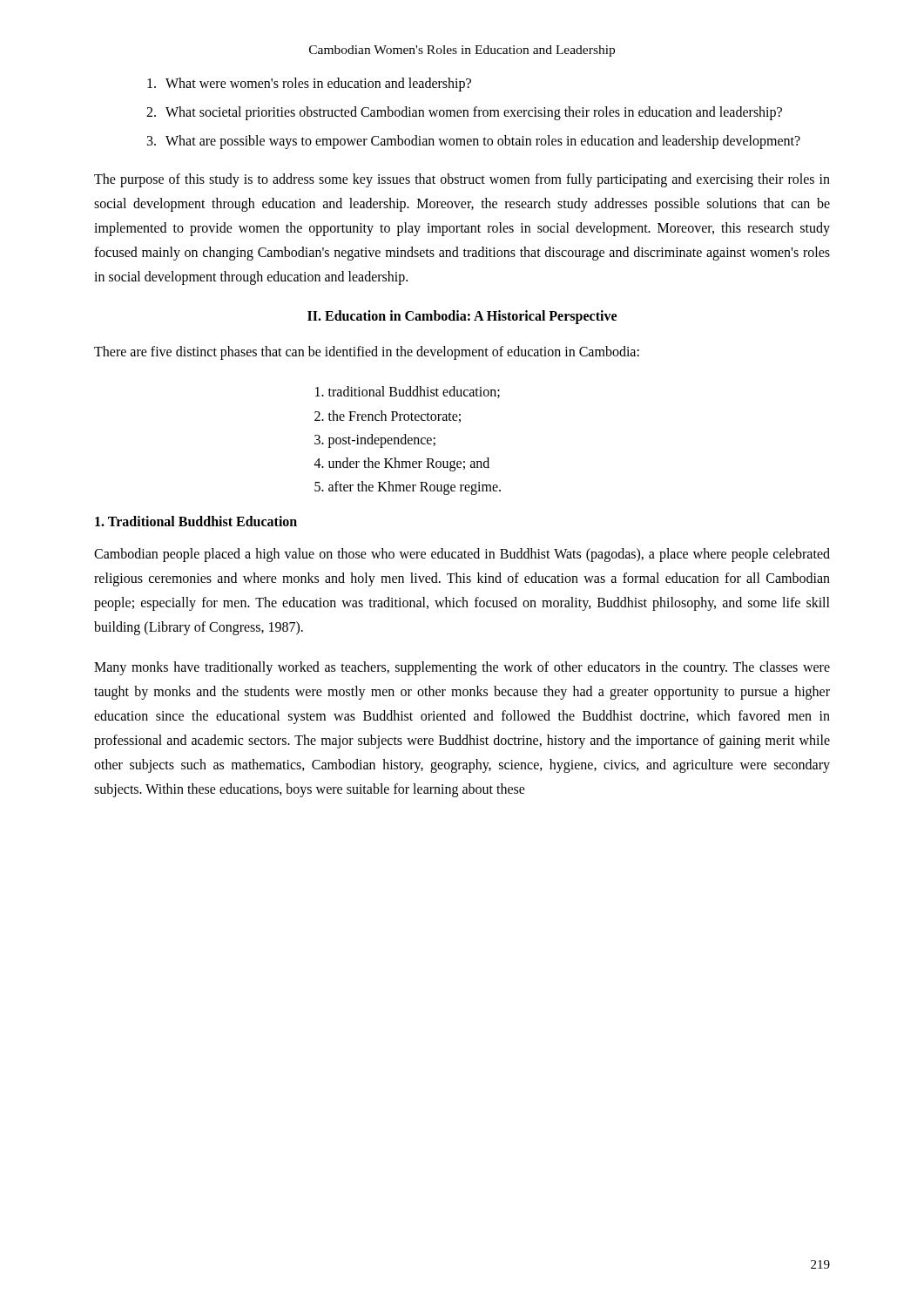Viewport: 924px width, 1307px height.
Task: Select the list item containing "2. the French Protectorate;"
Action: click(388, 416)
